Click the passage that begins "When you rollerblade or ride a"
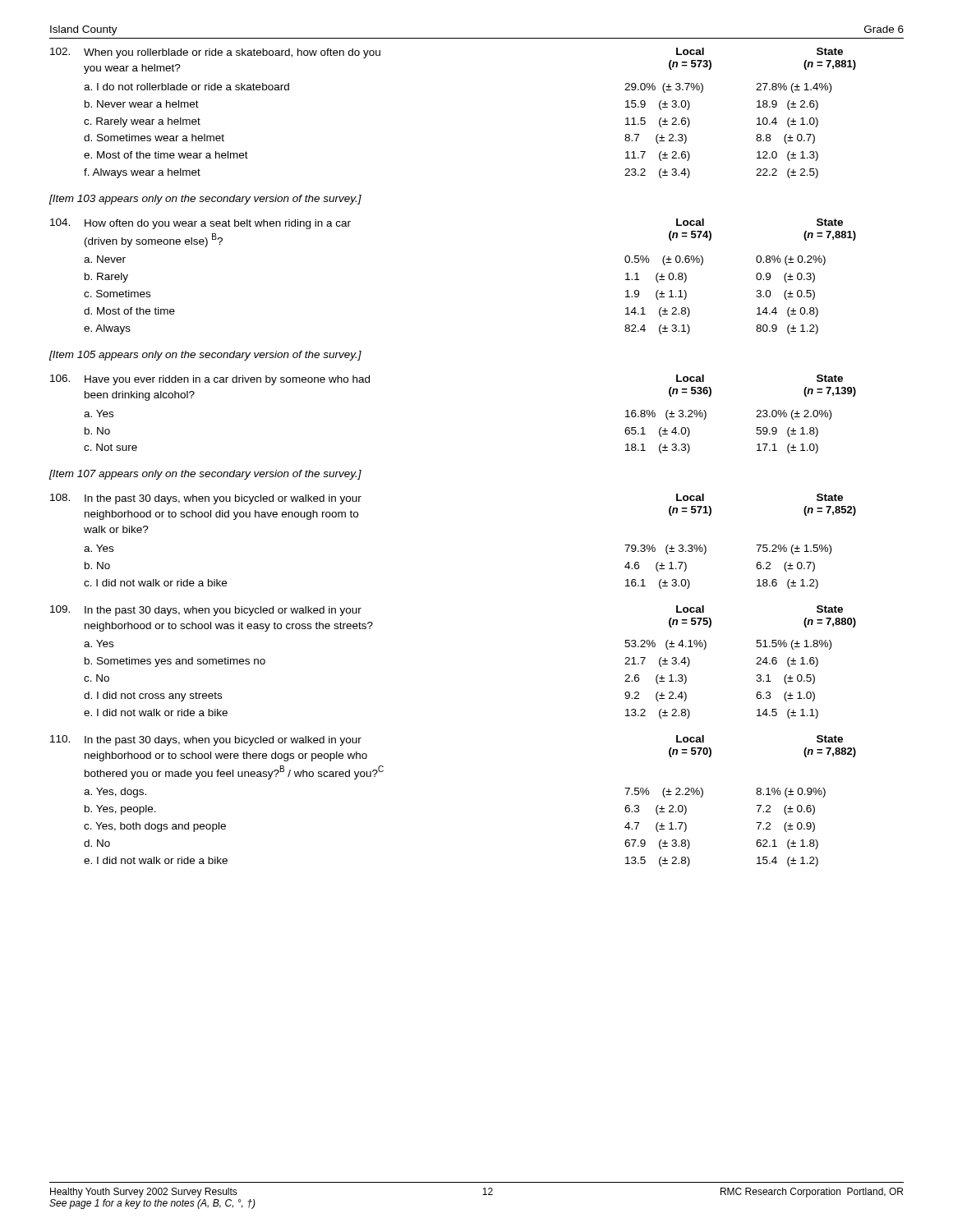Image resolution: width=953 pixels, height=1232 pixels. click(230, 53)
